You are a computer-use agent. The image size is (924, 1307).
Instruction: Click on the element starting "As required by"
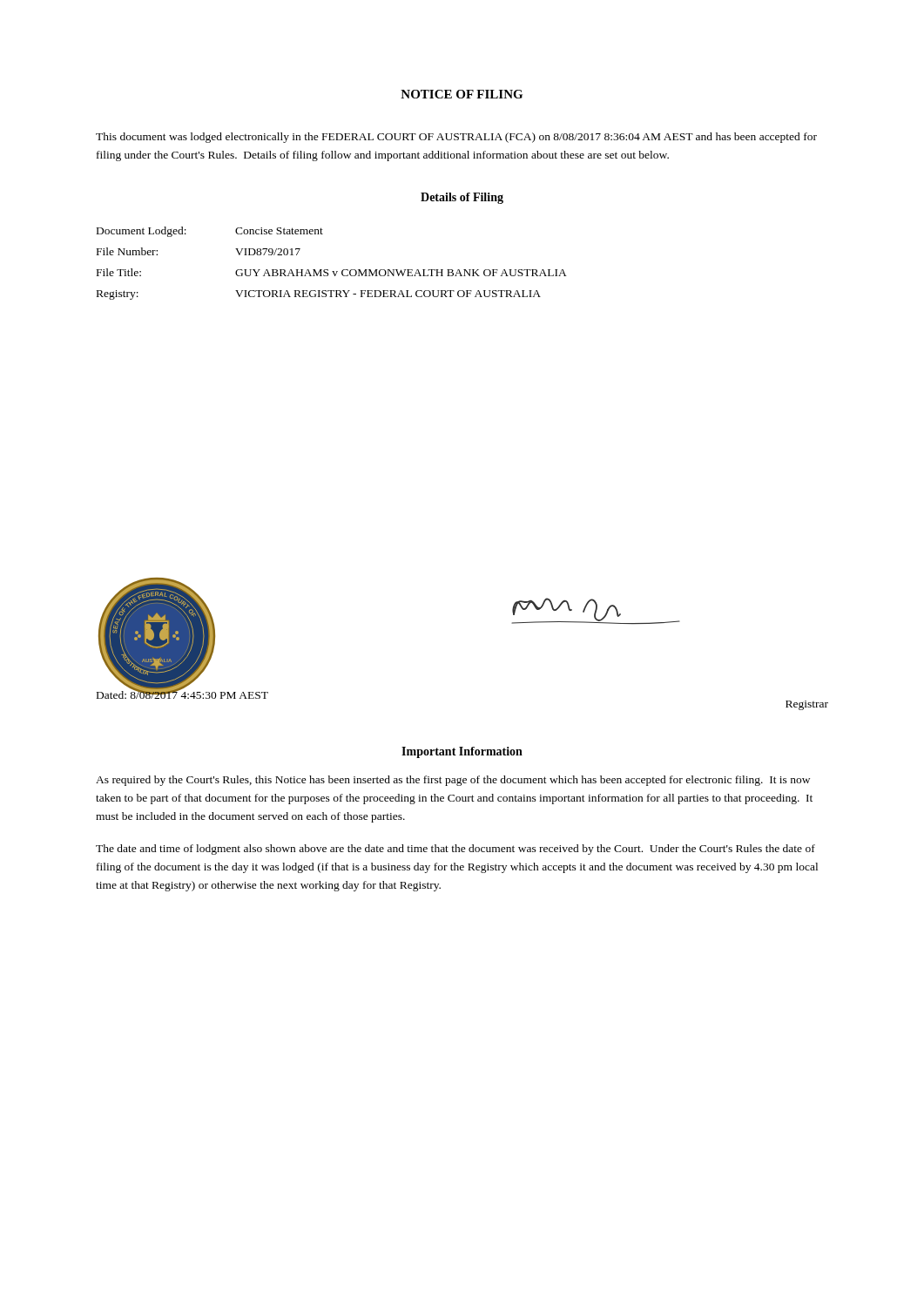pos(454,798)
